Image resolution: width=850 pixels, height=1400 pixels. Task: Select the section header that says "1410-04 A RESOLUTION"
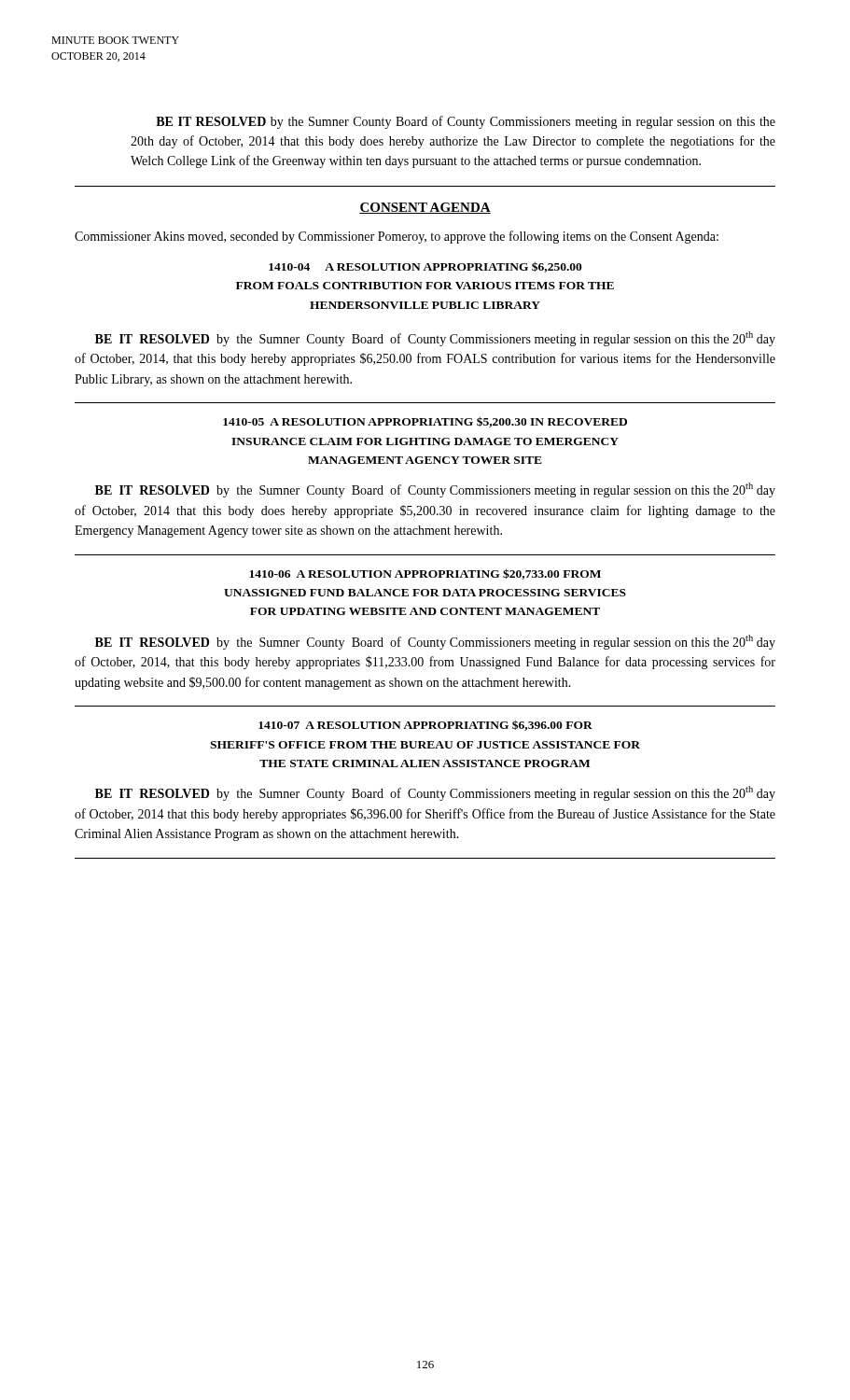click(425, 285)
